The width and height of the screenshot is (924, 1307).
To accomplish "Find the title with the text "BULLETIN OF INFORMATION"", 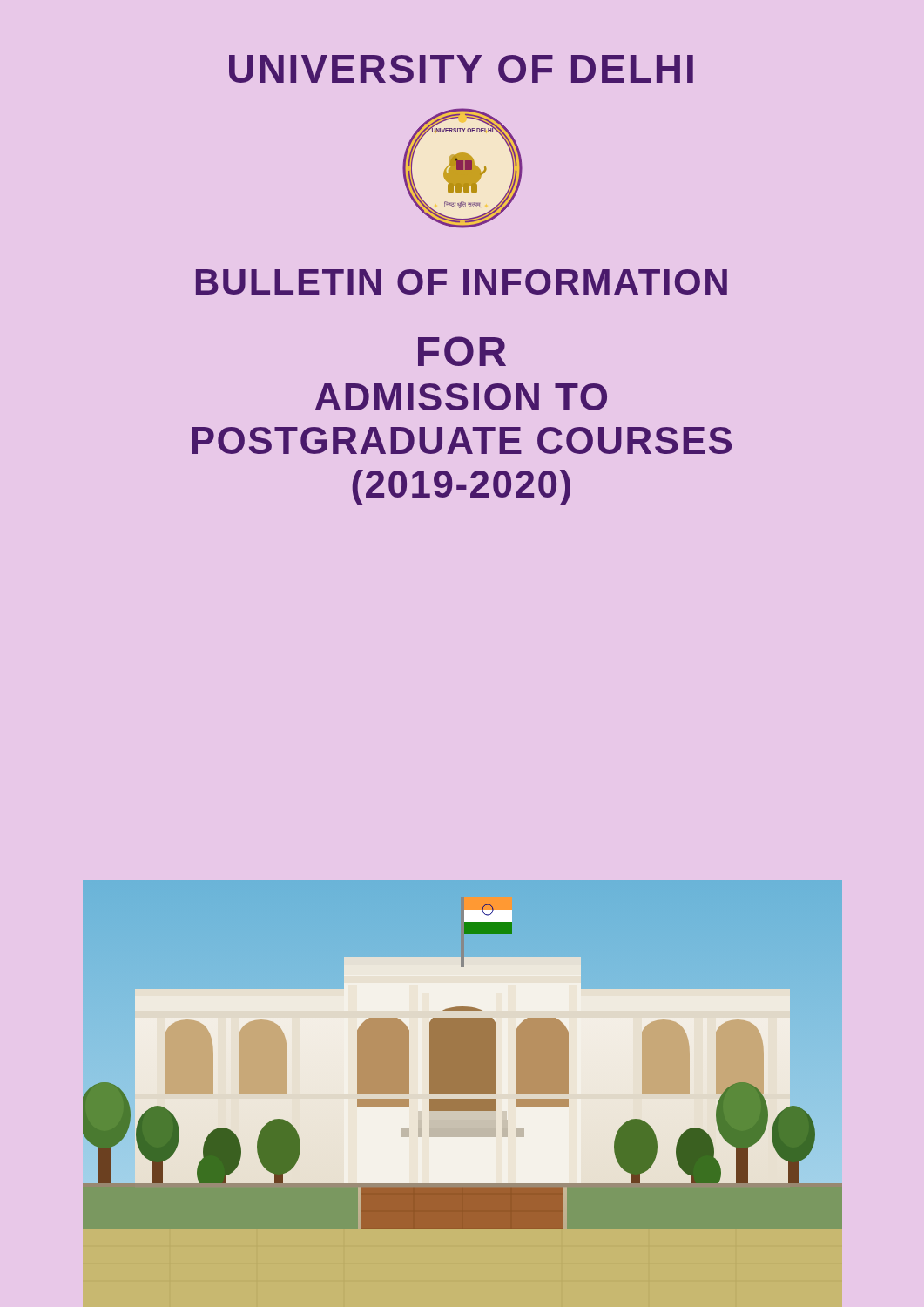I will [x=462, y=282].
